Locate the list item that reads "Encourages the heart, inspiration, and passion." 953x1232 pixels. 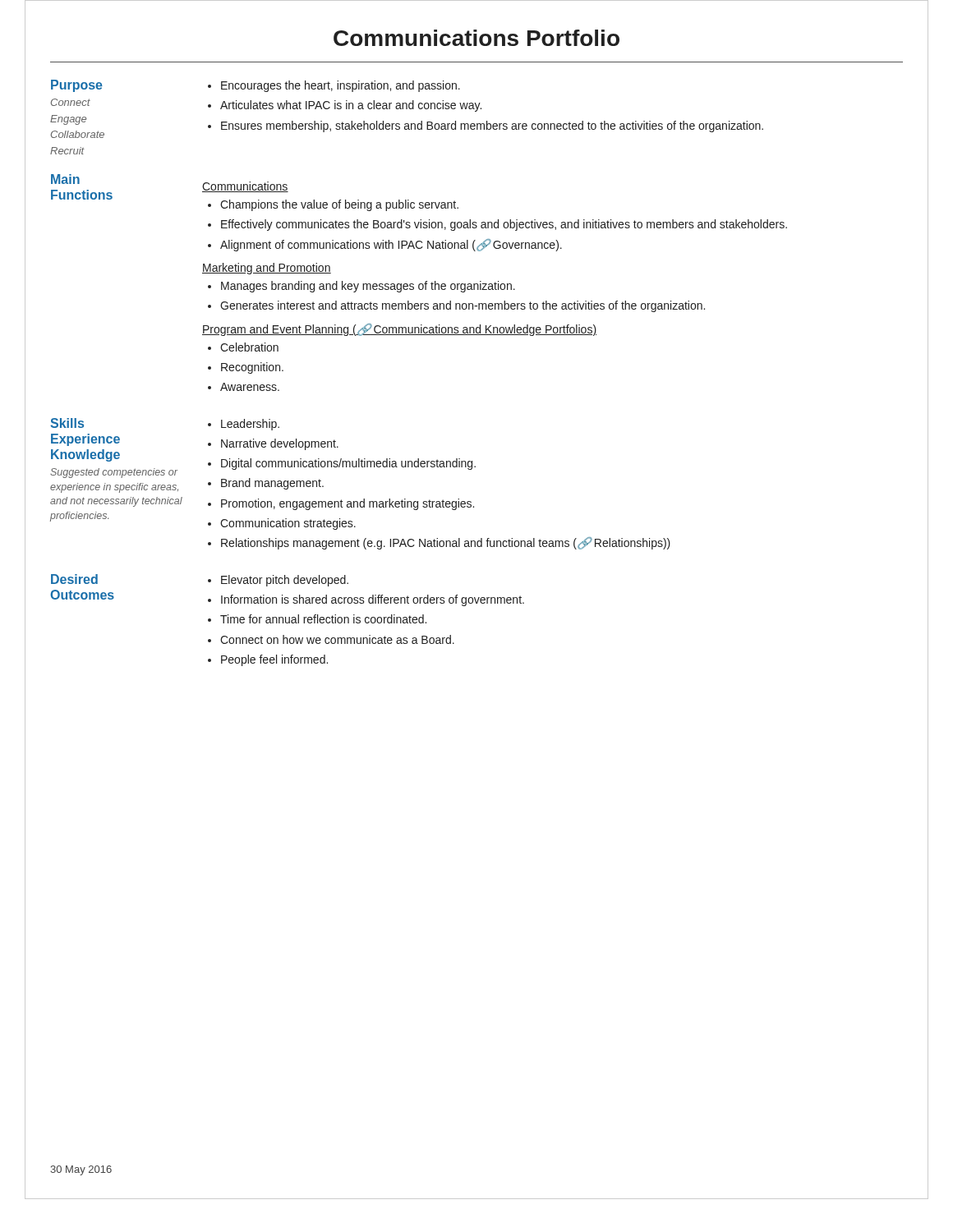pyautogui.click(x=340, y=85)
